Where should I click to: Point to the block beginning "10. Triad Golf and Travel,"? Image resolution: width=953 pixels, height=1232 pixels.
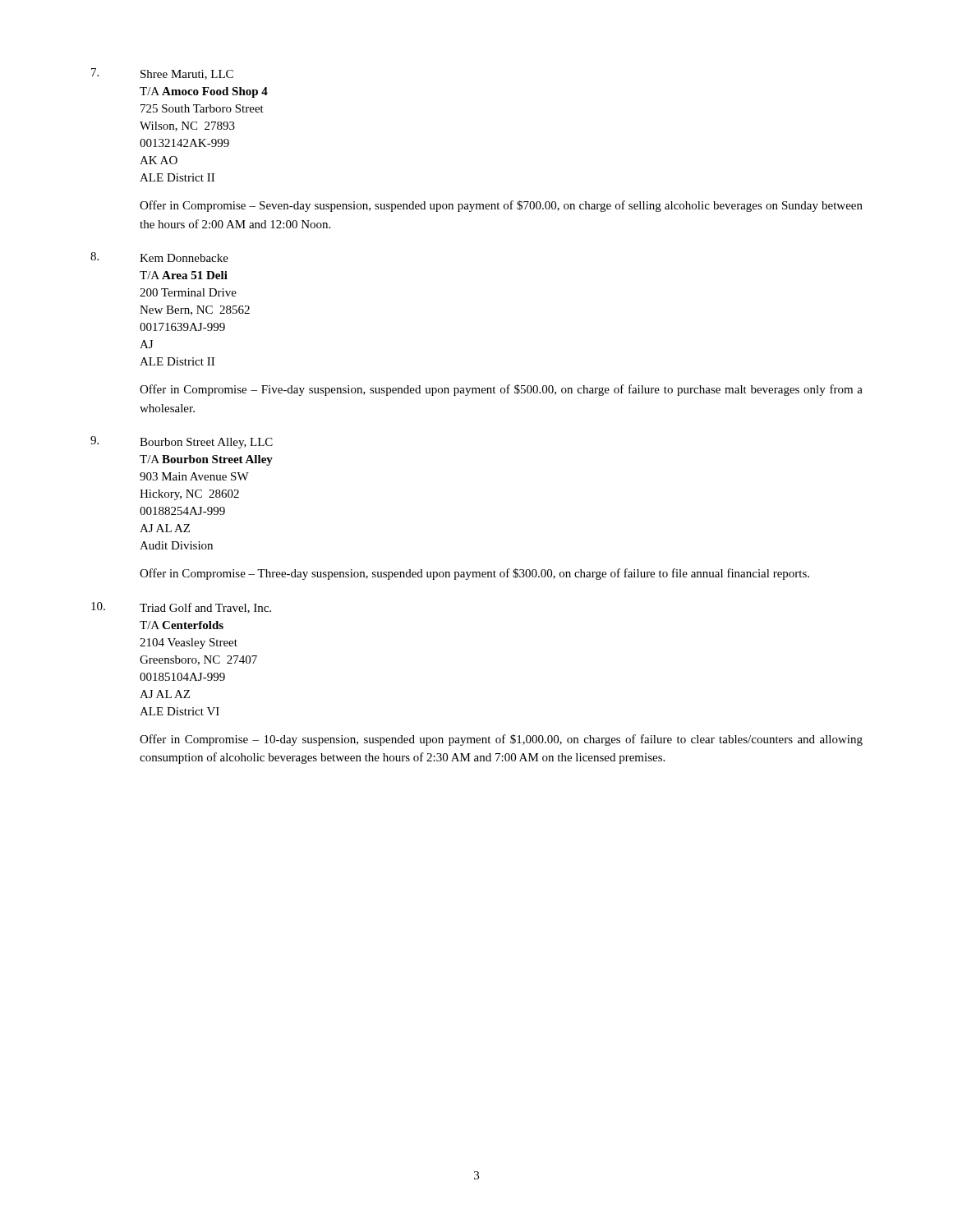[x=181, y=608]
